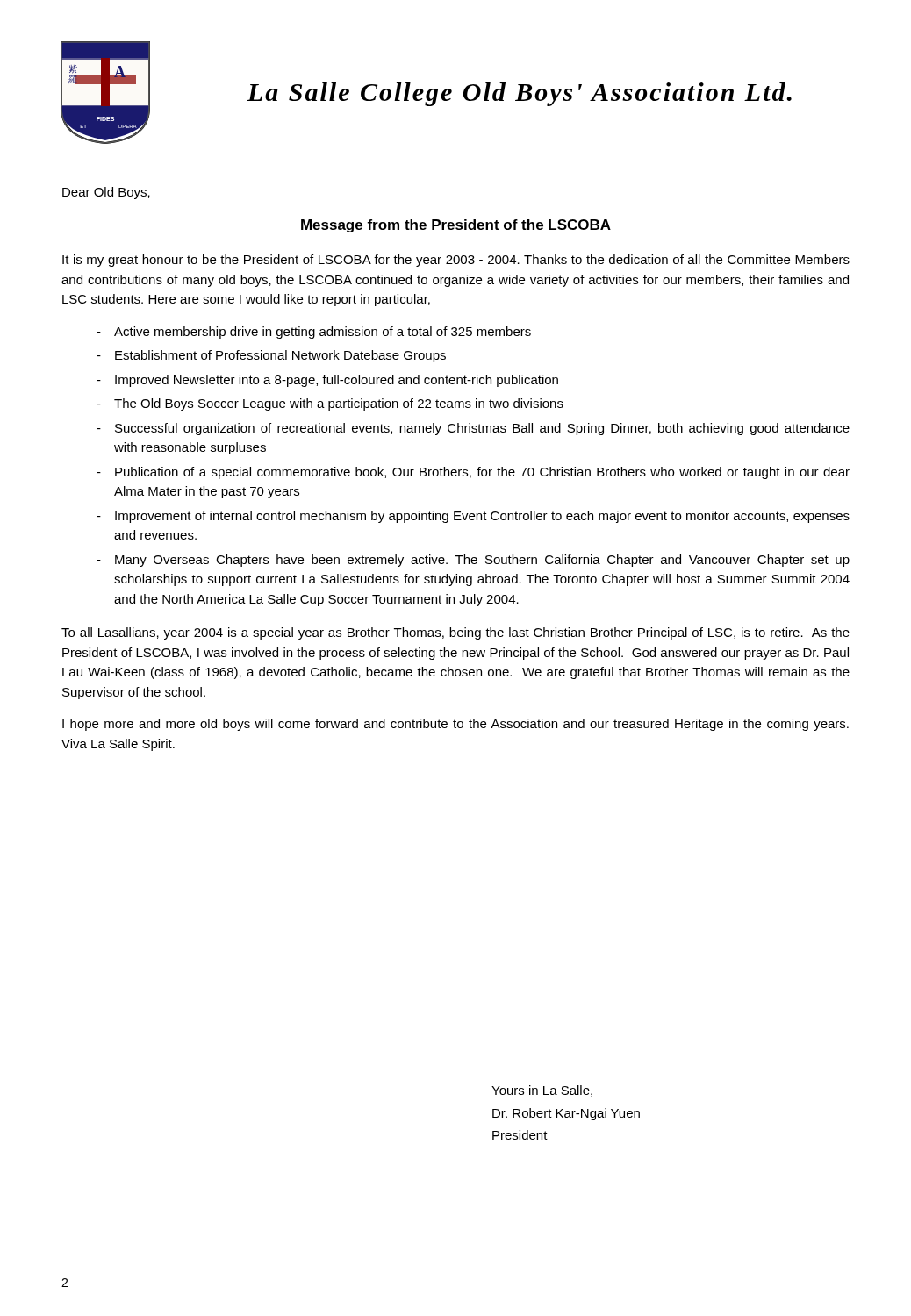Click the passage that begins "-Successful organization of recreational events, namely Christmas Ball"
The width and height of the screenshot is (911, 1316).
(x=473, y=436)
